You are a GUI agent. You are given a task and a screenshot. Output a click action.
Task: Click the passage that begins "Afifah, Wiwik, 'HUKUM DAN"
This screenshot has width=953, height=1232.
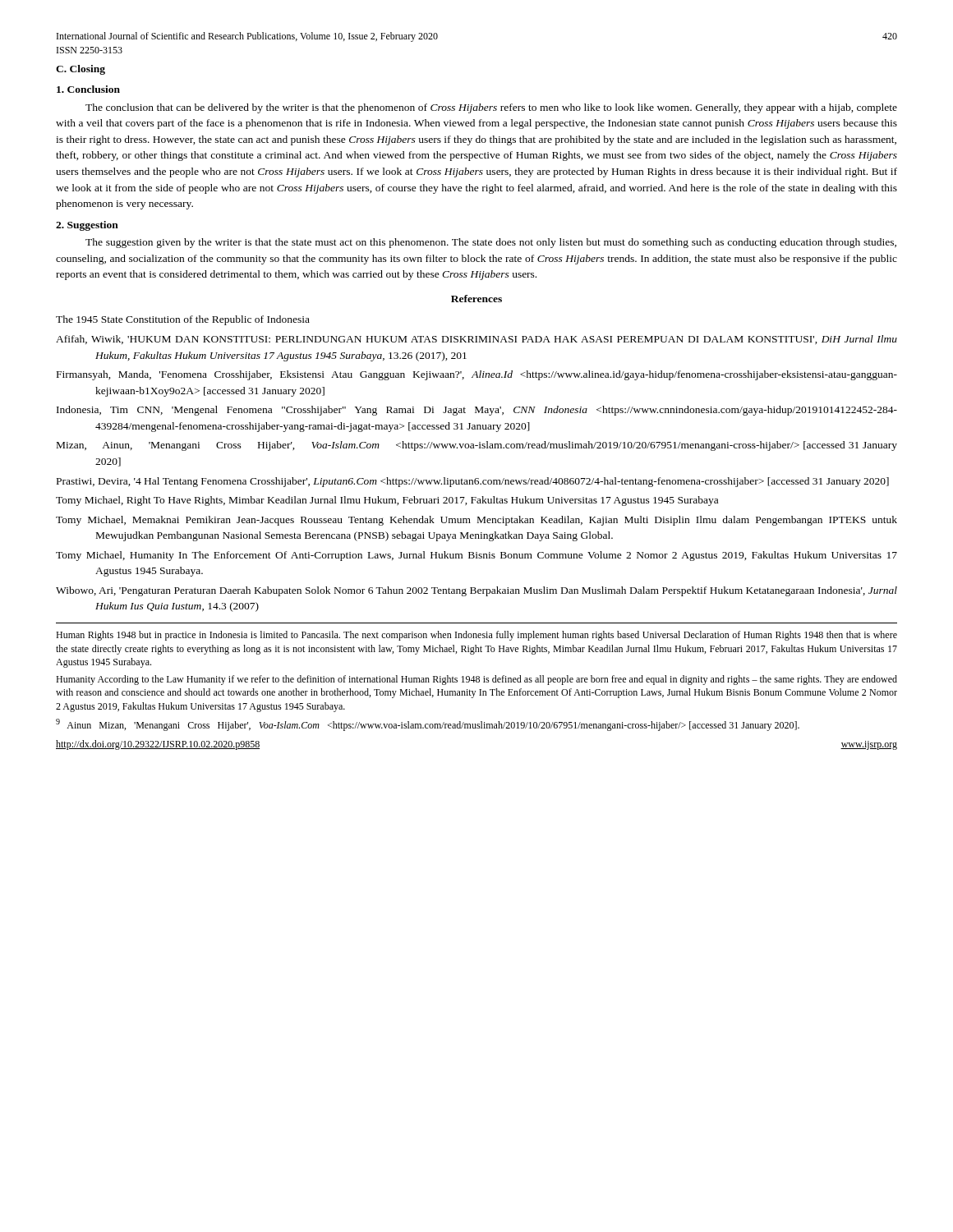476,347
